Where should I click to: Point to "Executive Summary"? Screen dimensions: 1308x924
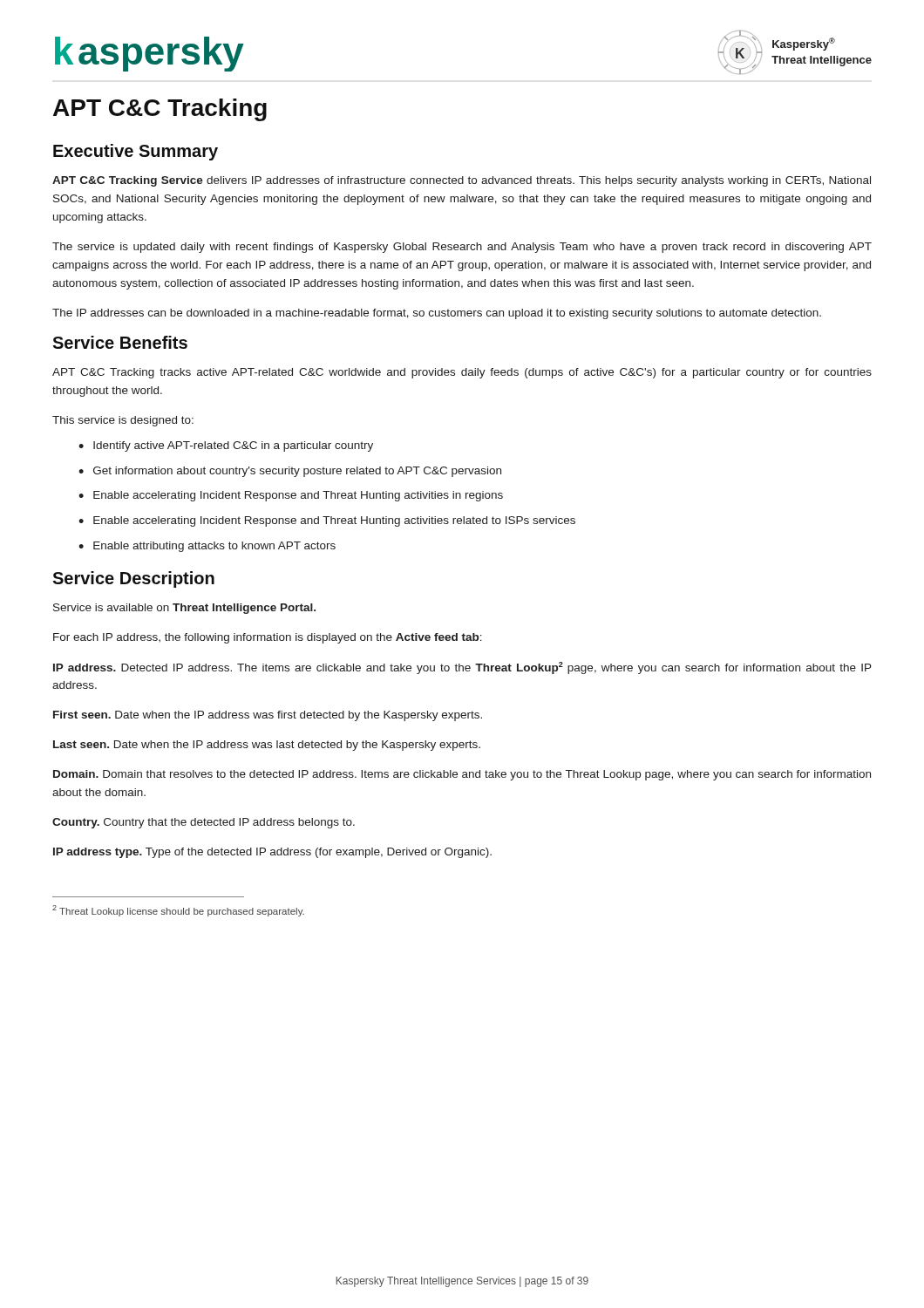(135, 151)
